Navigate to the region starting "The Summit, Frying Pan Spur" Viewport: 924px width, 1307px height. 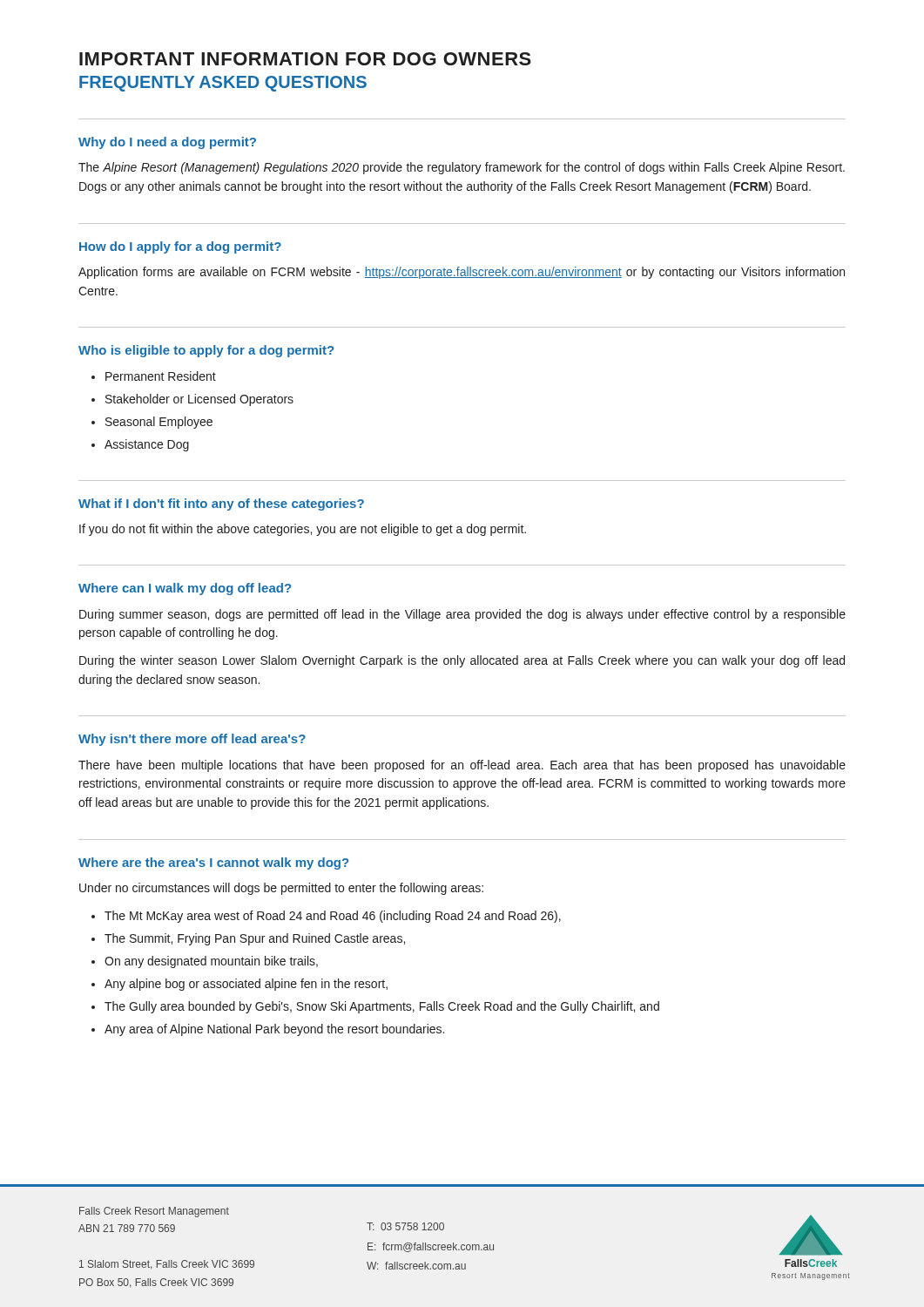(x=255, y=938)
